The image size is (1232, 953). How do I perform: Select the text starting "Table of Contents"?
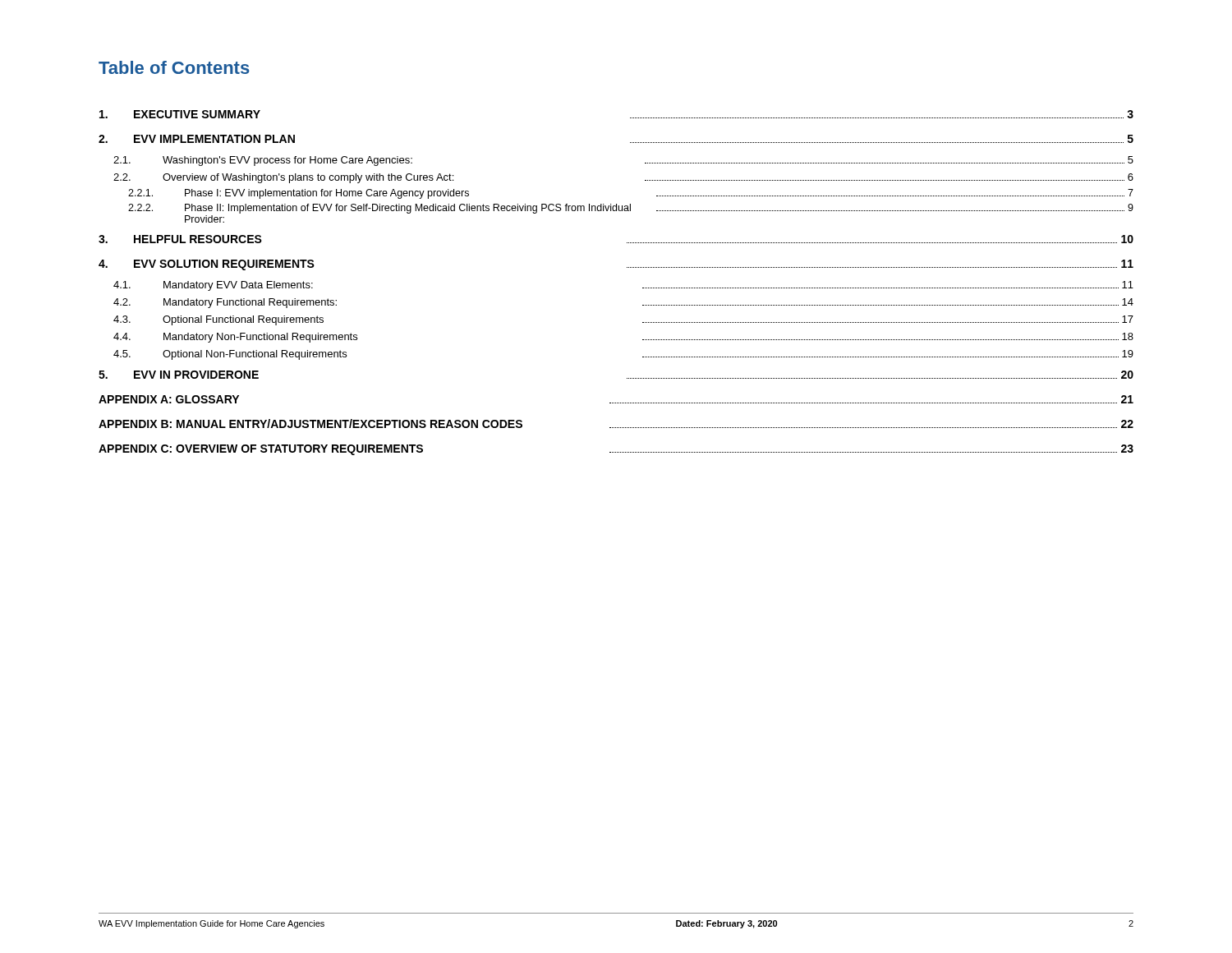174,68
